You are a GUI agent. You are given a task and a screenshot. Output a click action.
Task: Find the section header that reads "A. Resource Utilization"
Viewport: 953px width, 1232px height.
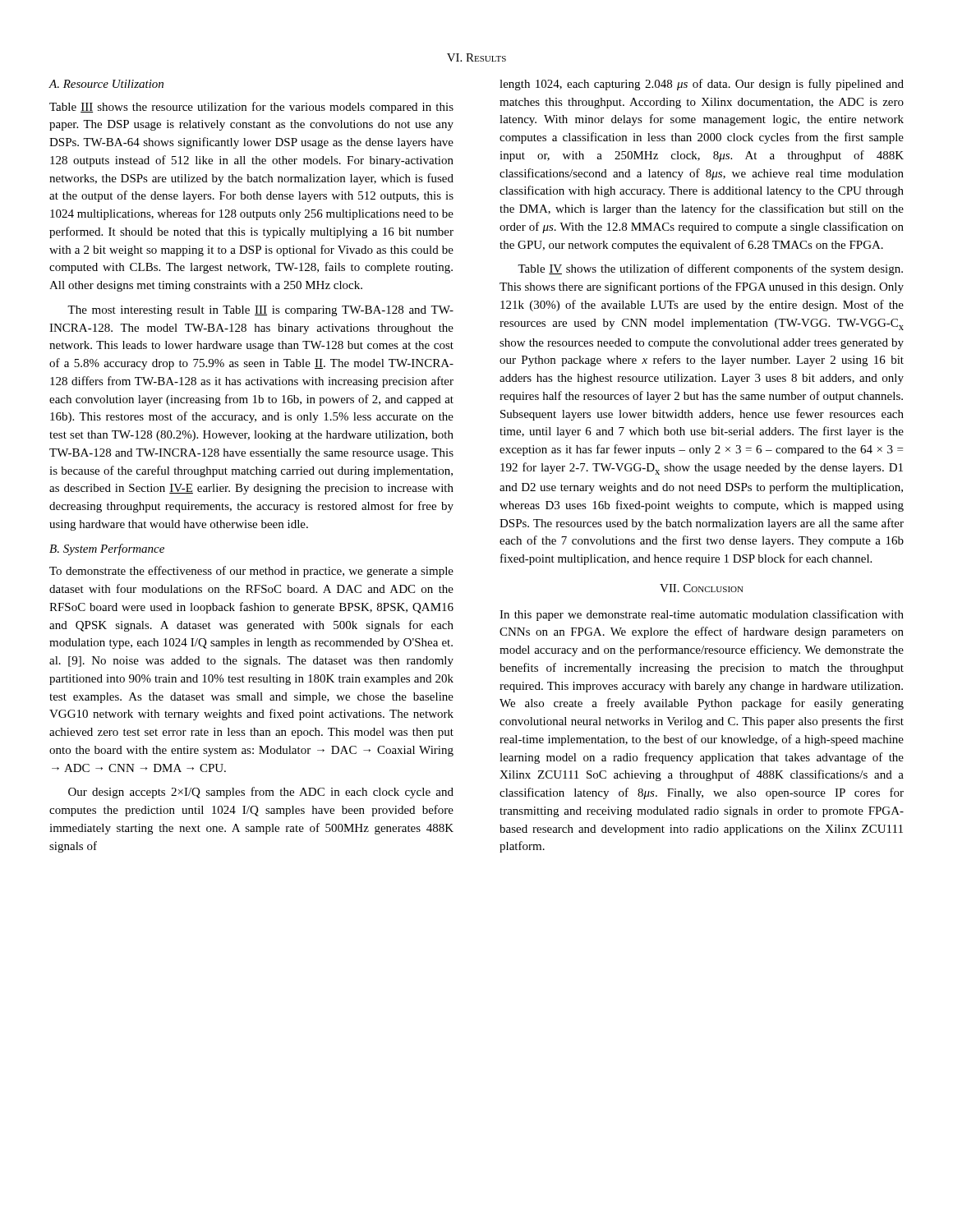(107, 84)
